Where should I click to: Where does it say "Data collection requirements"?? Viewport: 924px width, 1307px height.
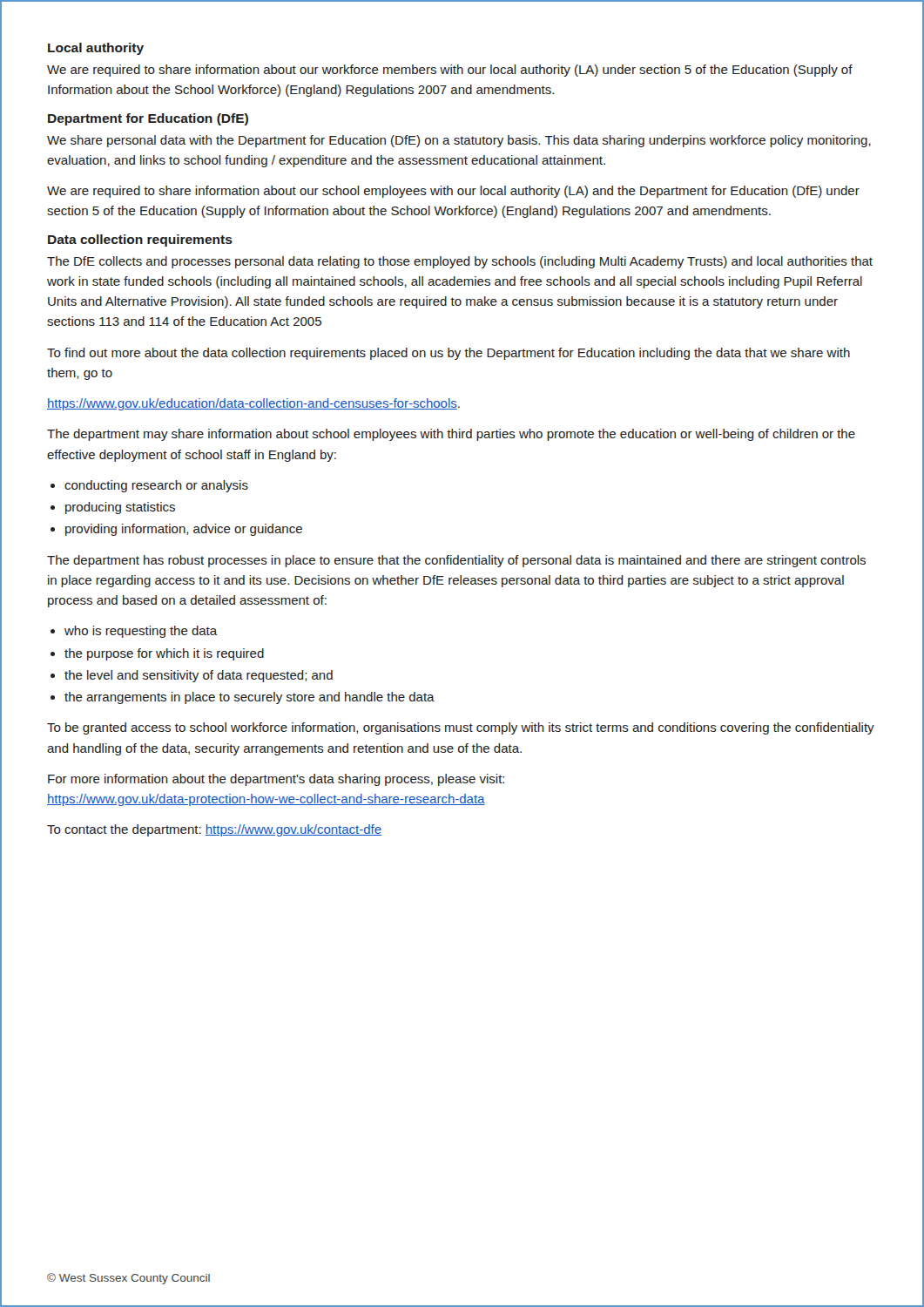coord(140,239)
